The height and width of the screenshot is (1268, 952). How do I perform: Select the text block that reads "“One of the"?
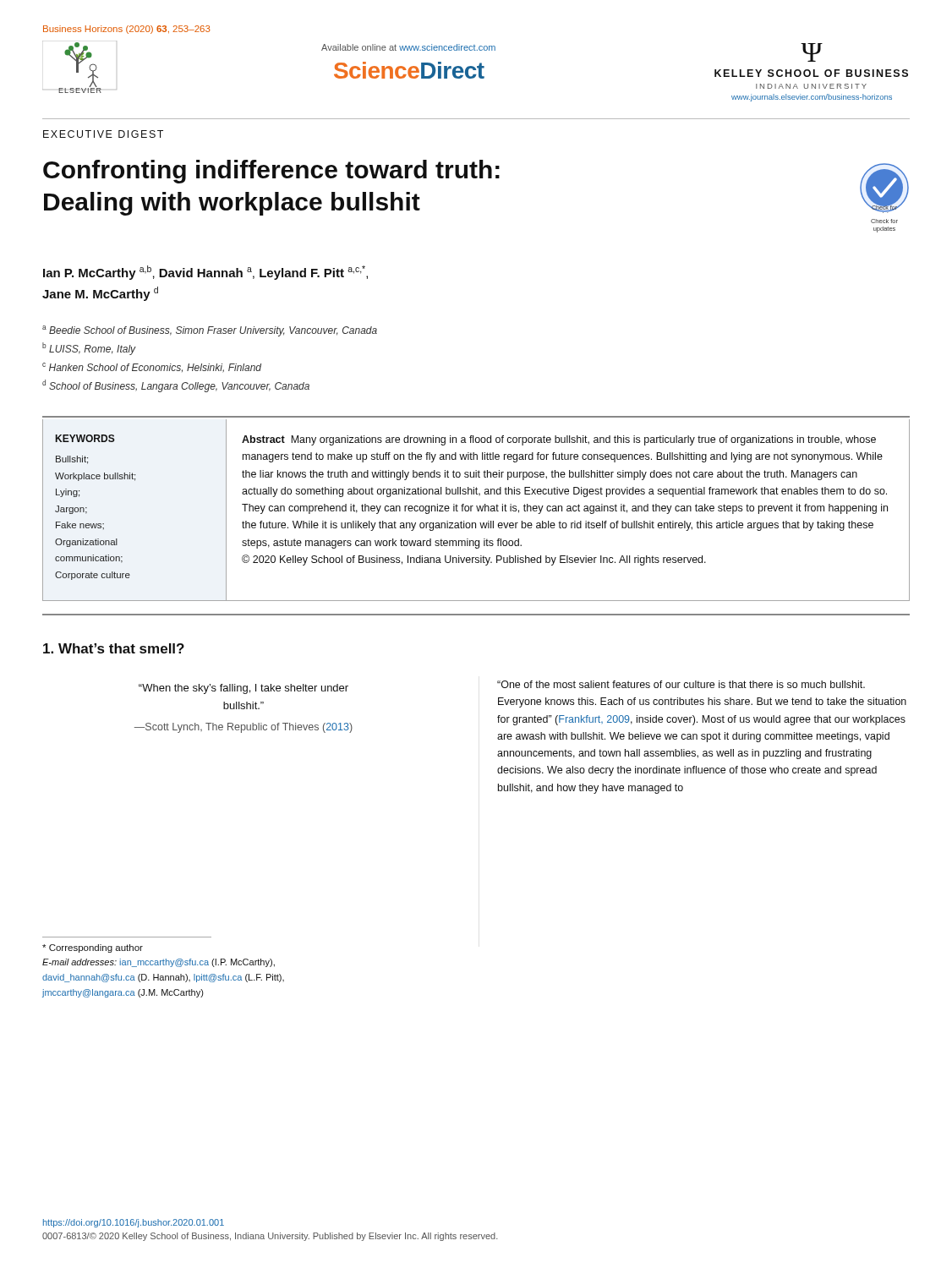[x=702, y=736]
